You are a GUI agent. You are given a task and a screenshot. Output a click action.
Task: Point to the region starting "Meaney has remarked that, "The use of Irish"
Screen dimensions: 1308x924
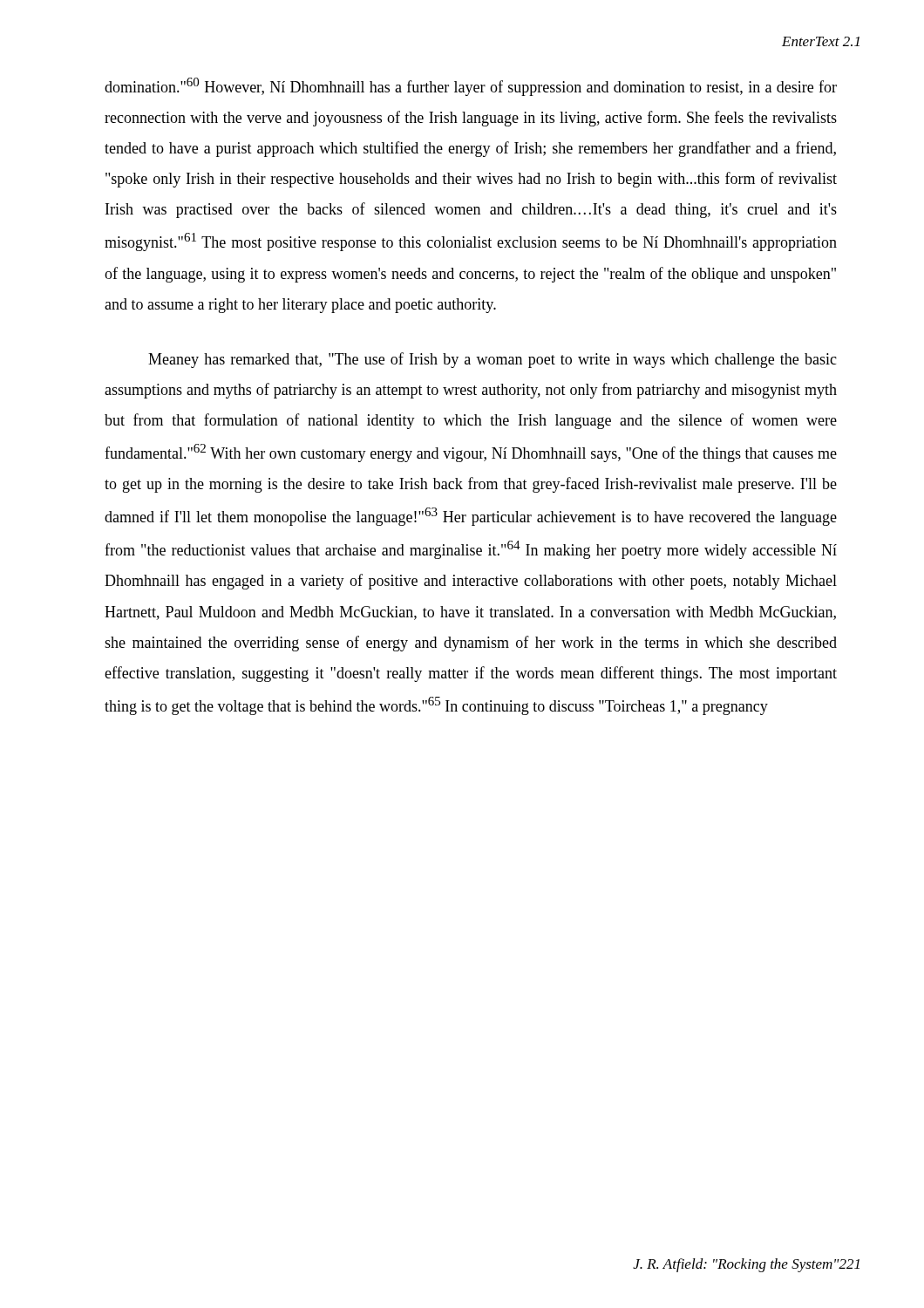point(471,533)
